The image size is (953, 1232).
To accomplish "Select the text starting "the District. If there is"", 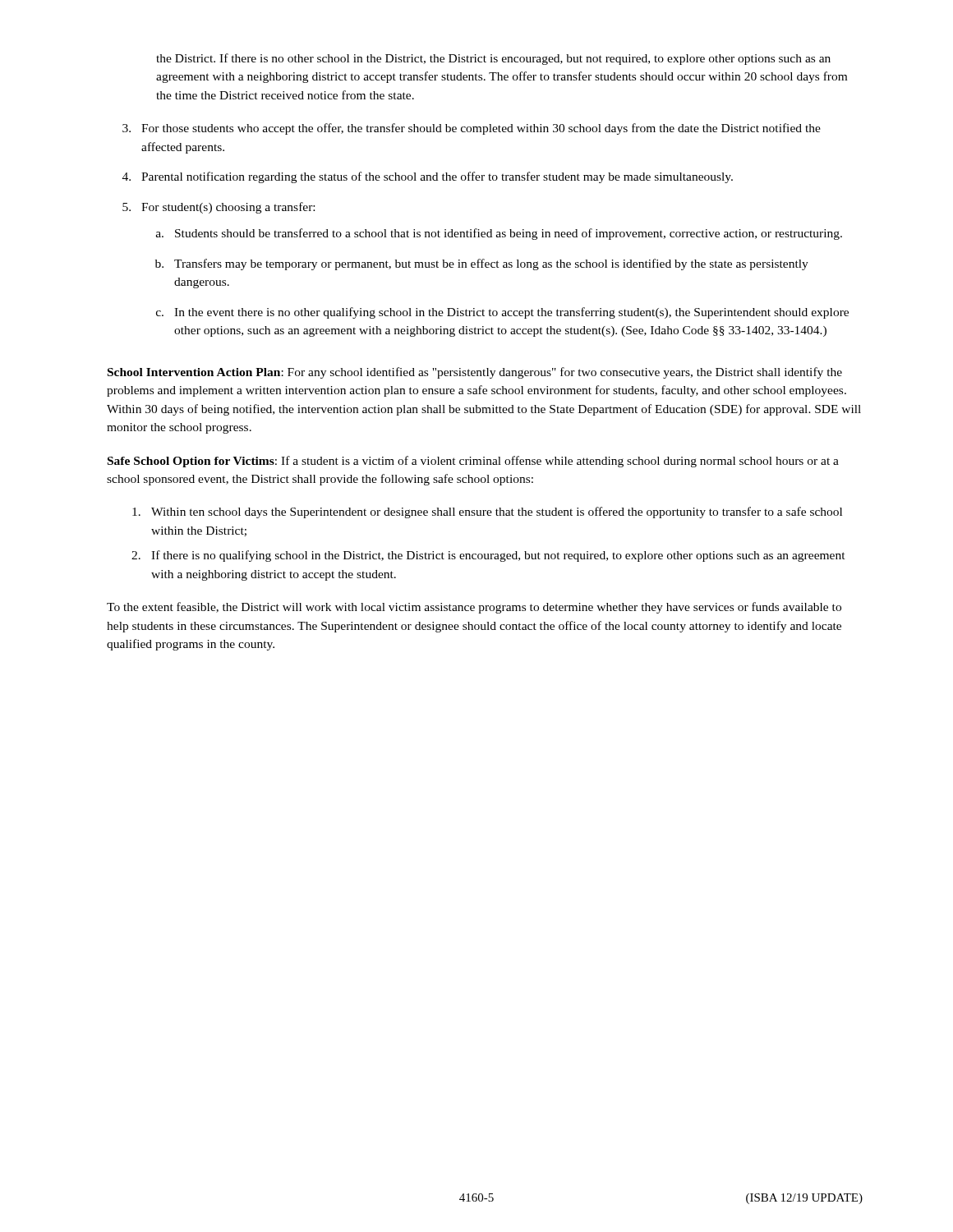I will (x=502, y=76).
